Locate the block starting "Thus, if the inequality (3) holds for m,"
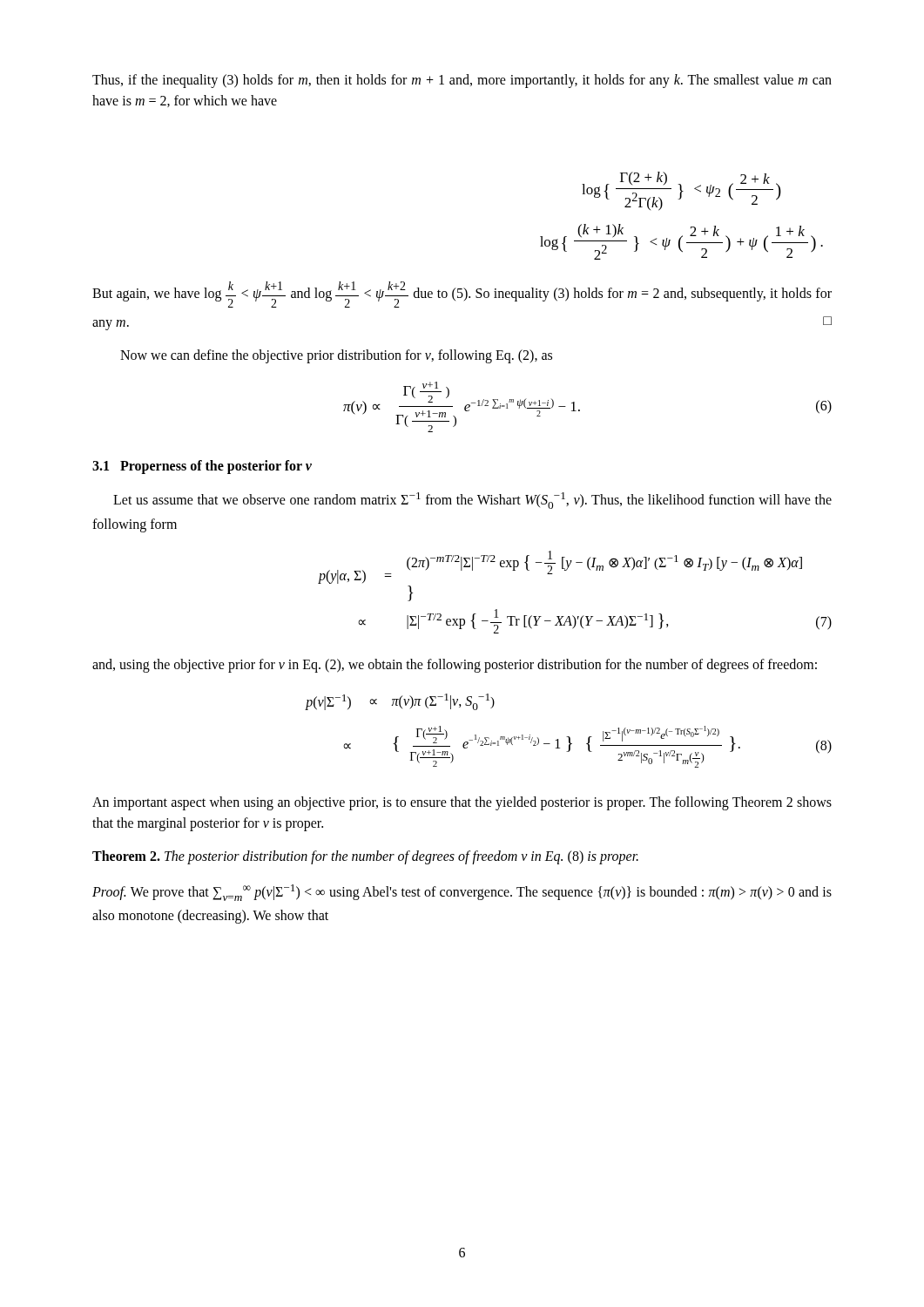Viewport: 924px width, 1307px height. [x=462, y=91]
